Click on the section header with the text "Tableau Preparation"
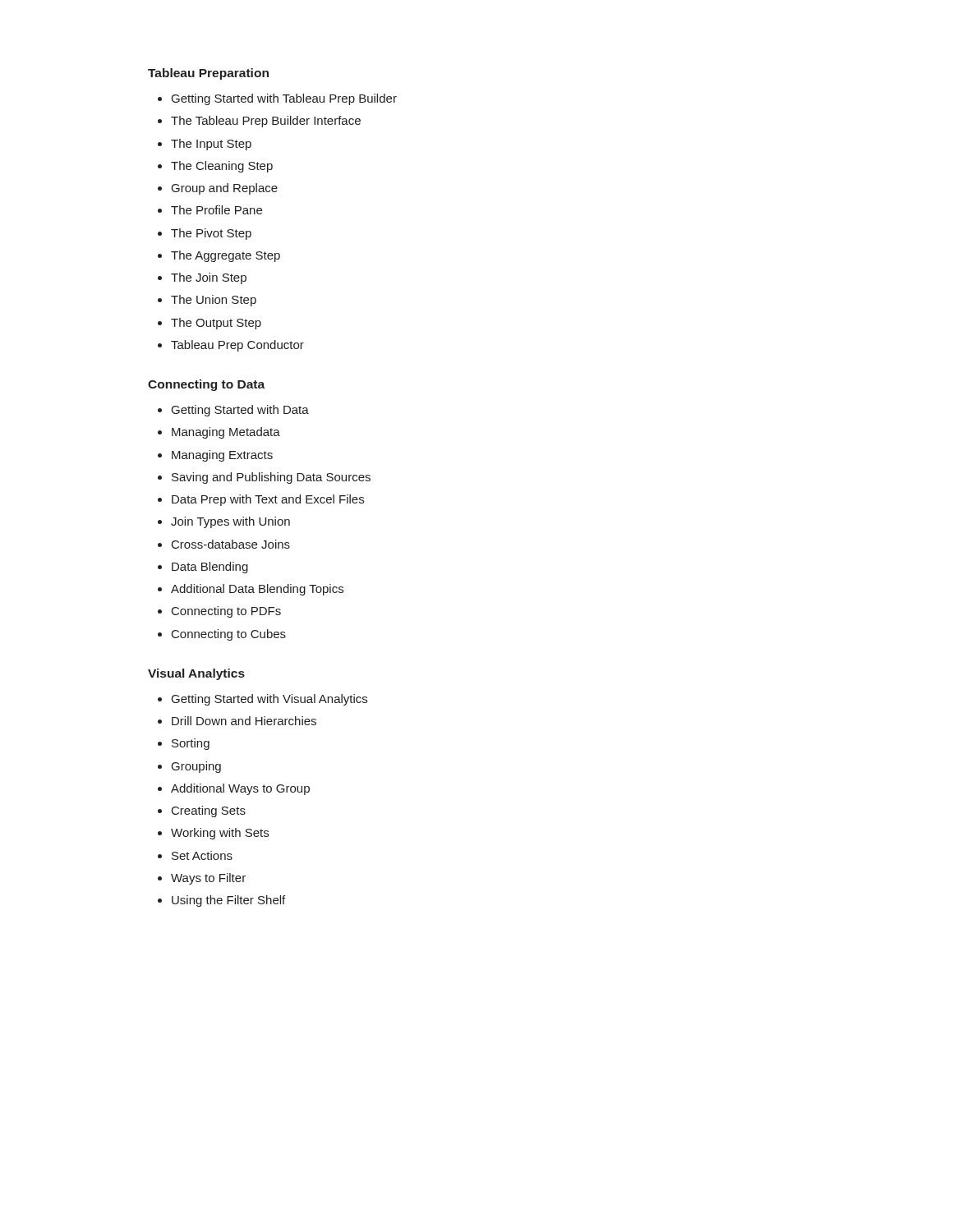This screenshot has width=953, height=1232. pyautogui.click(x=209, y=73)
